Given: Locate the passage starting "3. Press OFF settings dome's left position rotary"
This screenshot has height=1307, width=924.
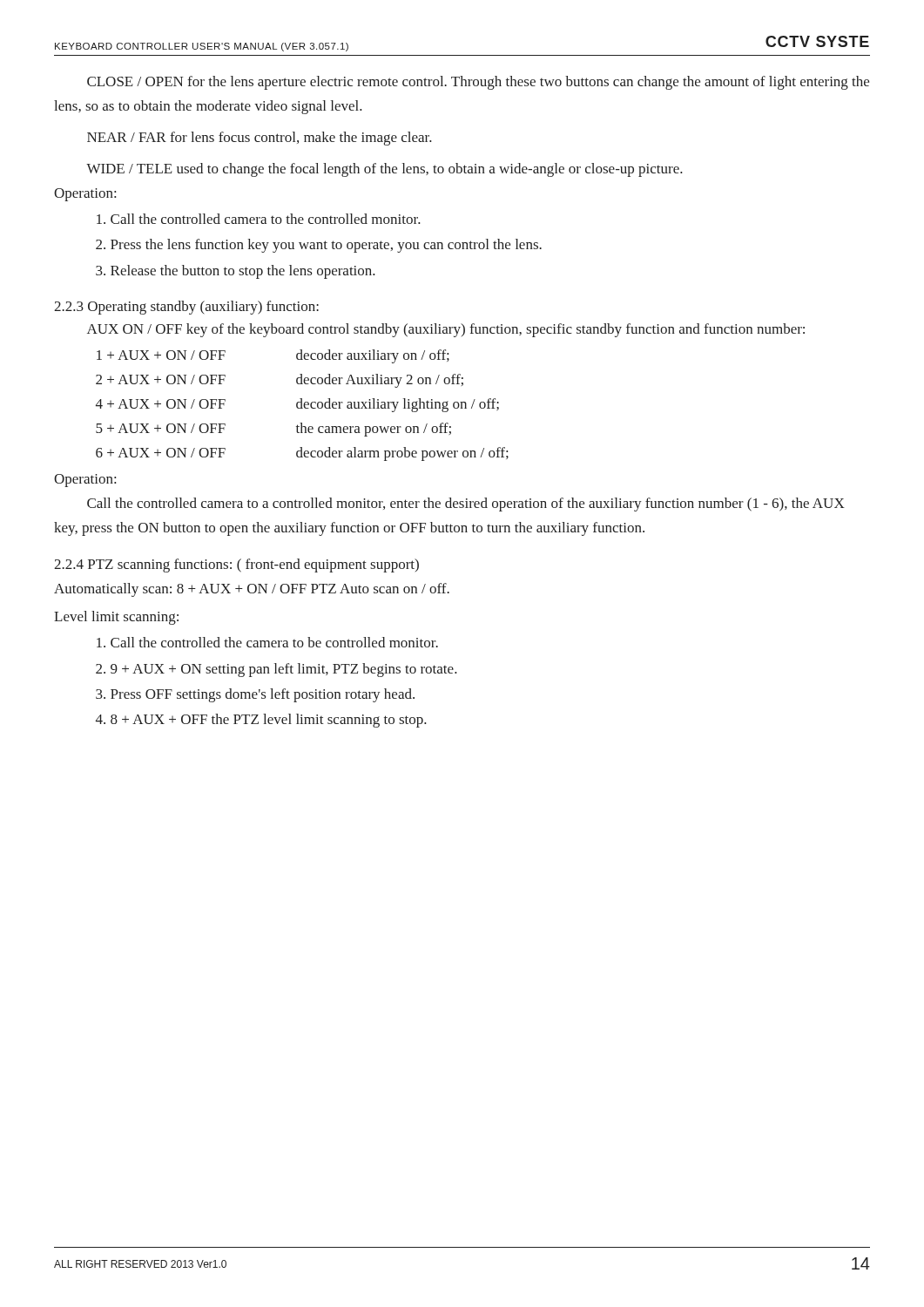Looking at the screenshot, I should pos(256,694).
